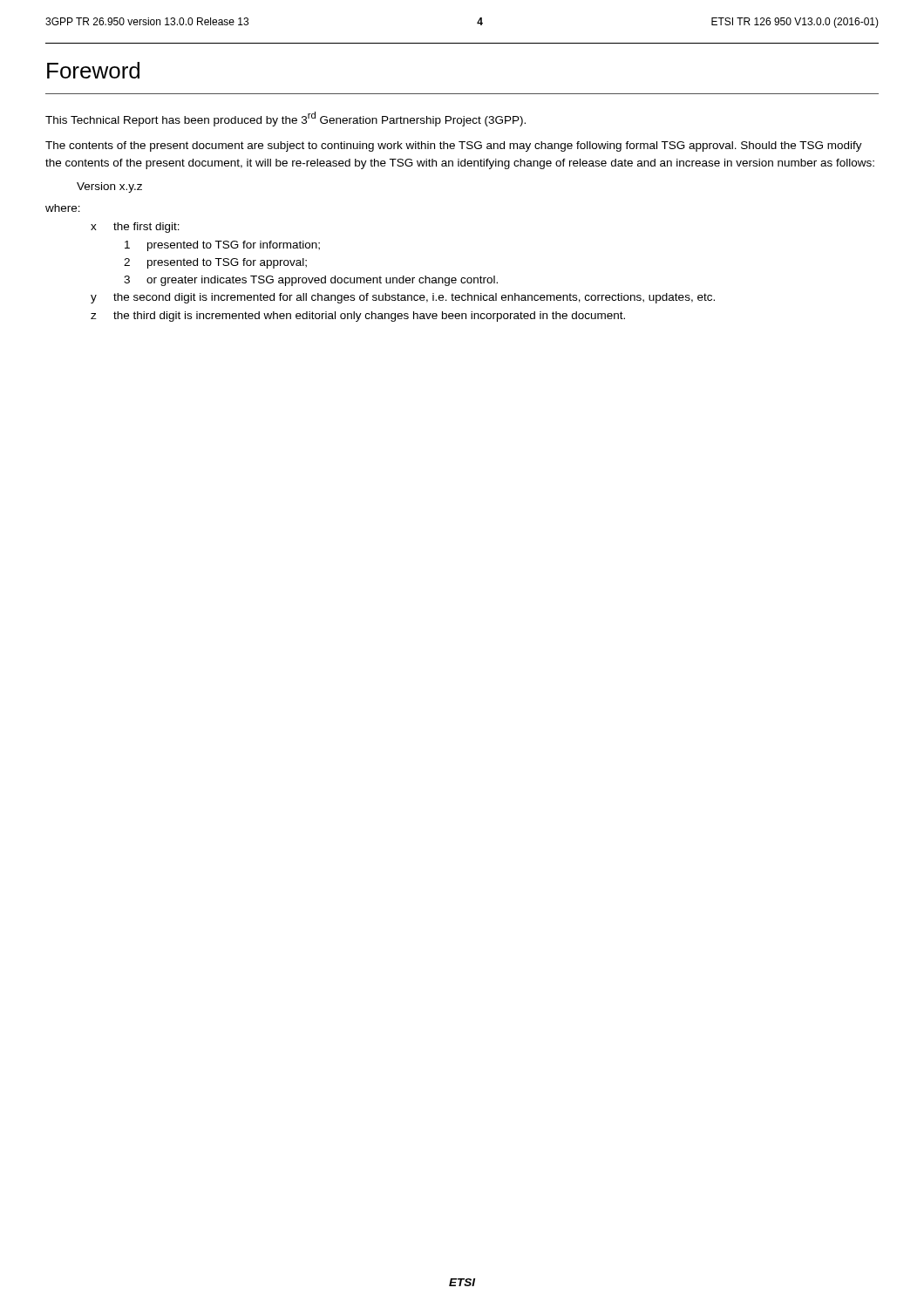Find the text containing "Version x.y.z"
This screenshot has width=924, height=1308.
110,186
